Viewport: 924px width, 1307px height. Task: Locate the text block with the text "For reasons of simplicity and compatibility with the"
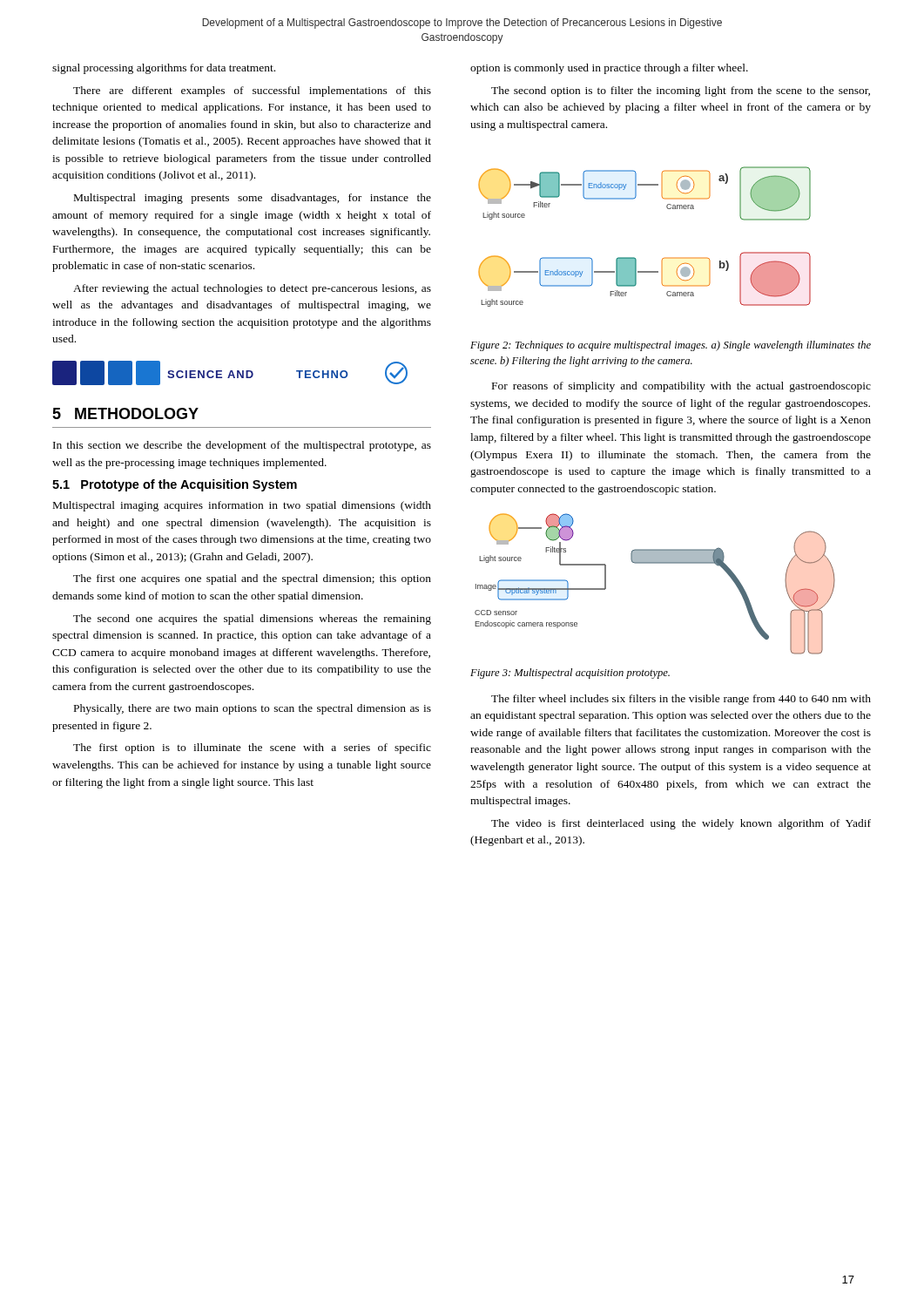coord(671,437)
